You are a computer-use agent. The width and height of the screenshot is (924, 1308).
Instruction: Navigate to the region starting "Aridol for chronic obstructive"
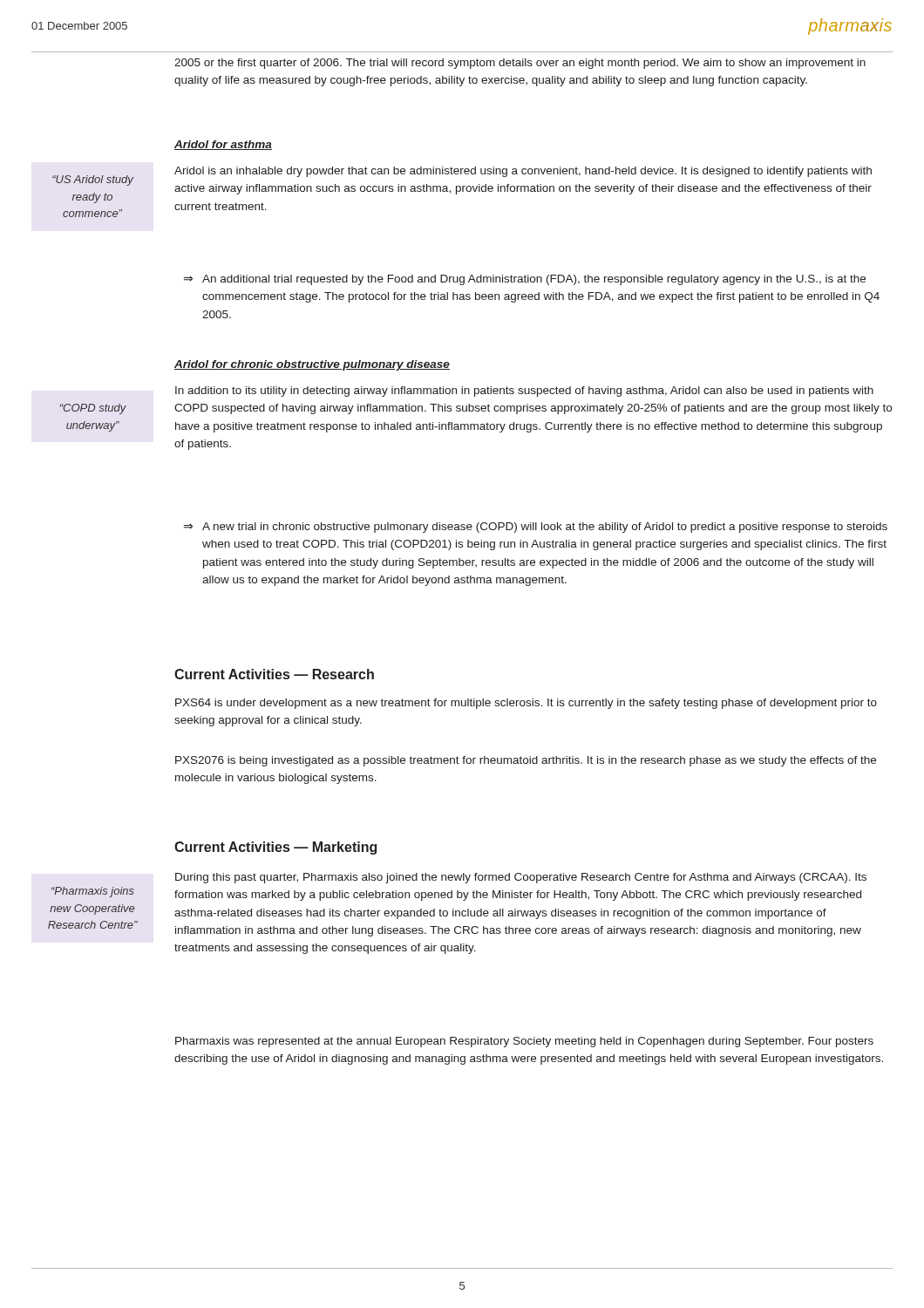tap(312, 365)
